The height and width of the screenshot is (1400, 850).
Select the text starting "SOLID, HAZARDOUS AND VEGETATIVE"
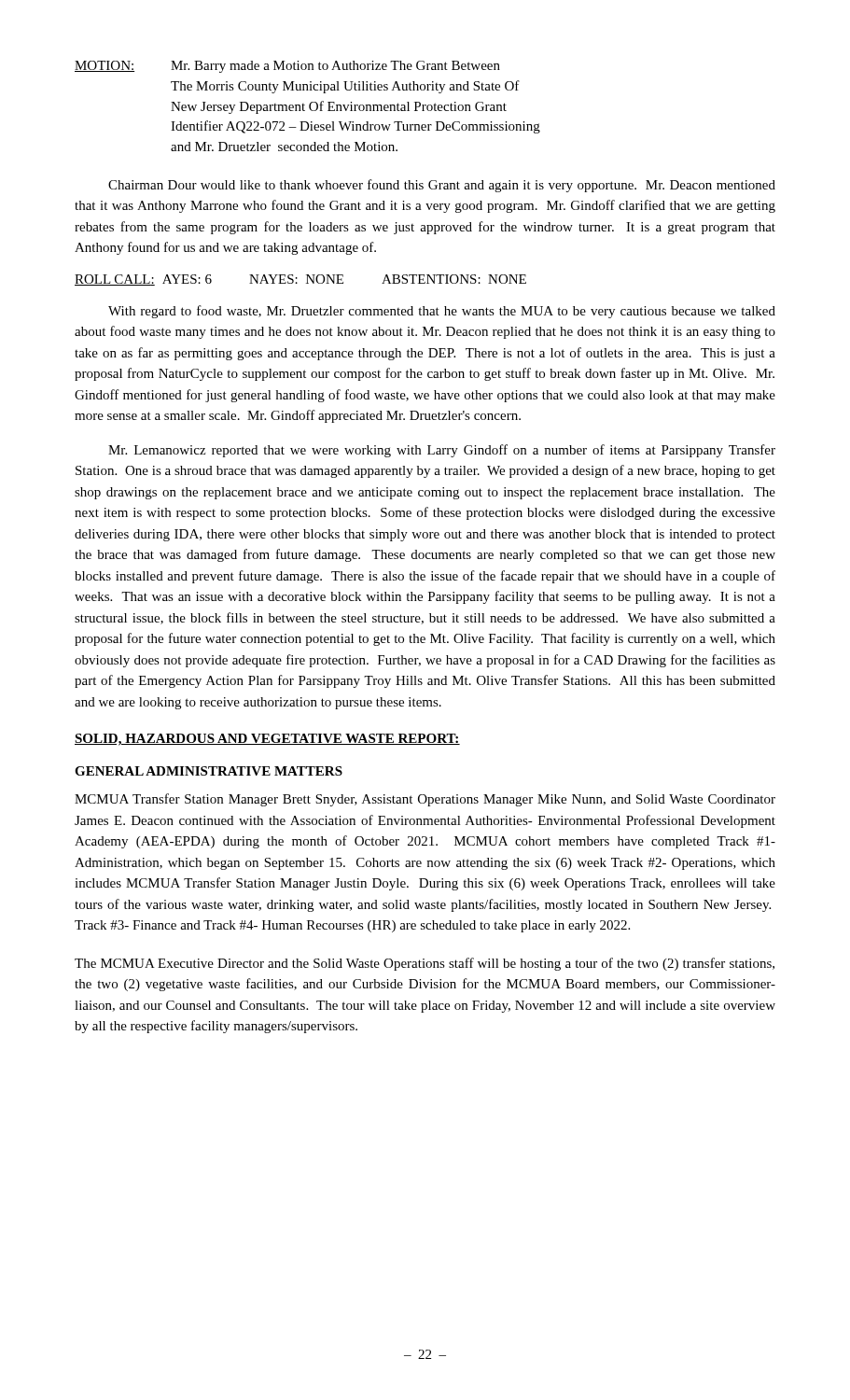pos(267,738)
